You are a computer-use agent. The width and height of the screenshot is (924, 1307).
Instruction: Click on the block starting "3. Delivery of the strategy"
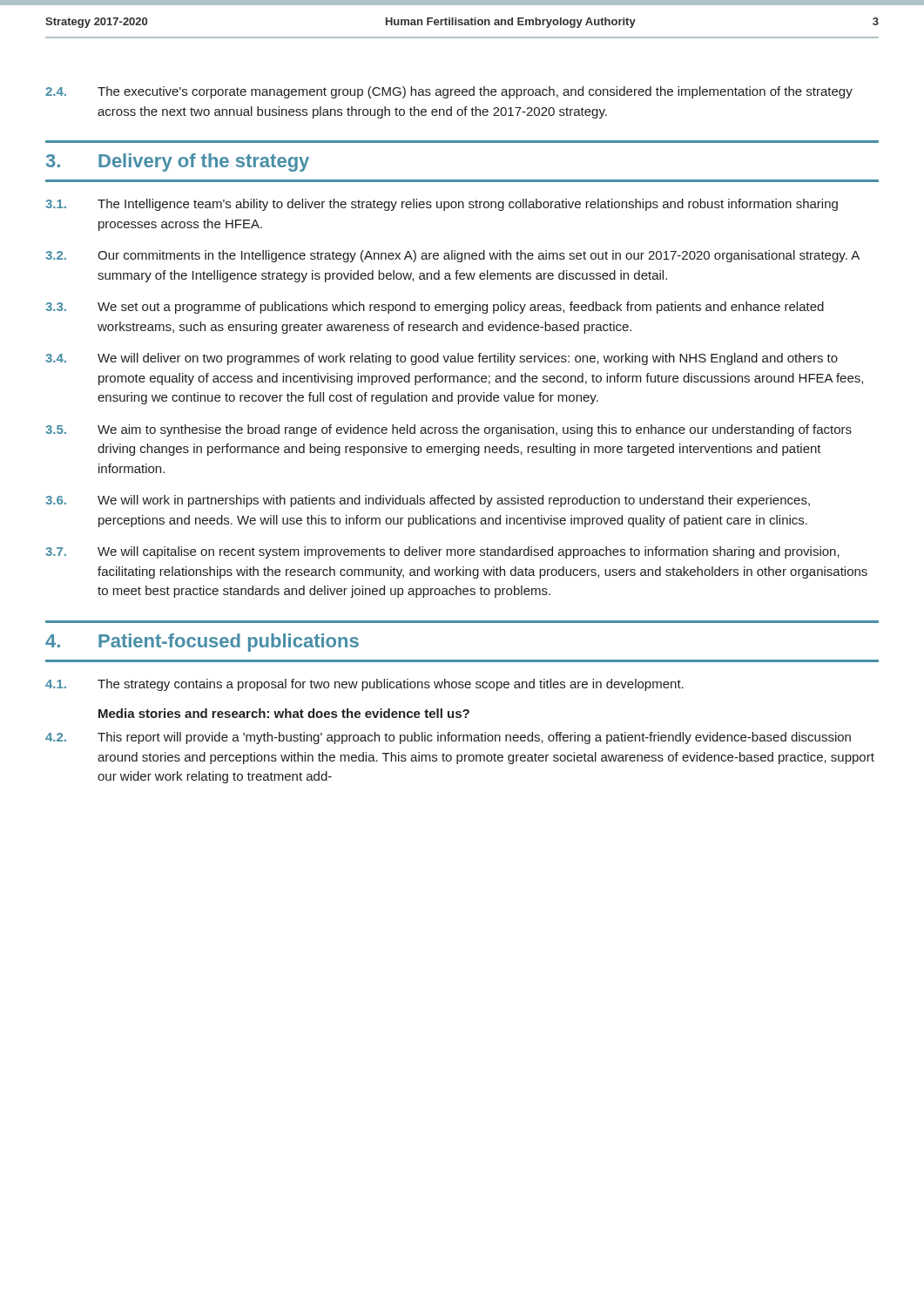pyautogui.click(x=177, y=161)
